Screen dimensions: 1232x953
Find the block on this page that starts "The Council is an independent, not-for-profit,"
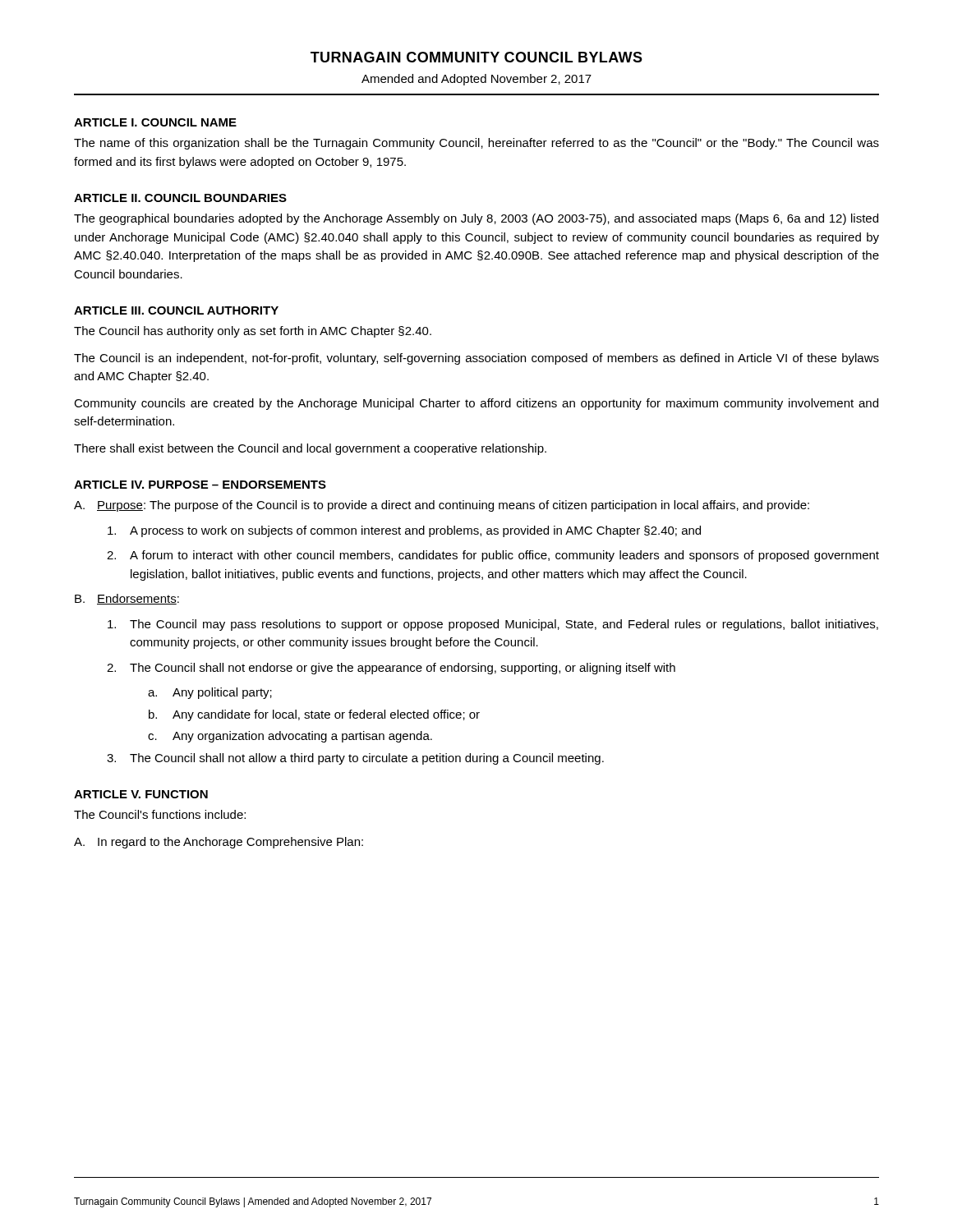click(x=476, y=367)
